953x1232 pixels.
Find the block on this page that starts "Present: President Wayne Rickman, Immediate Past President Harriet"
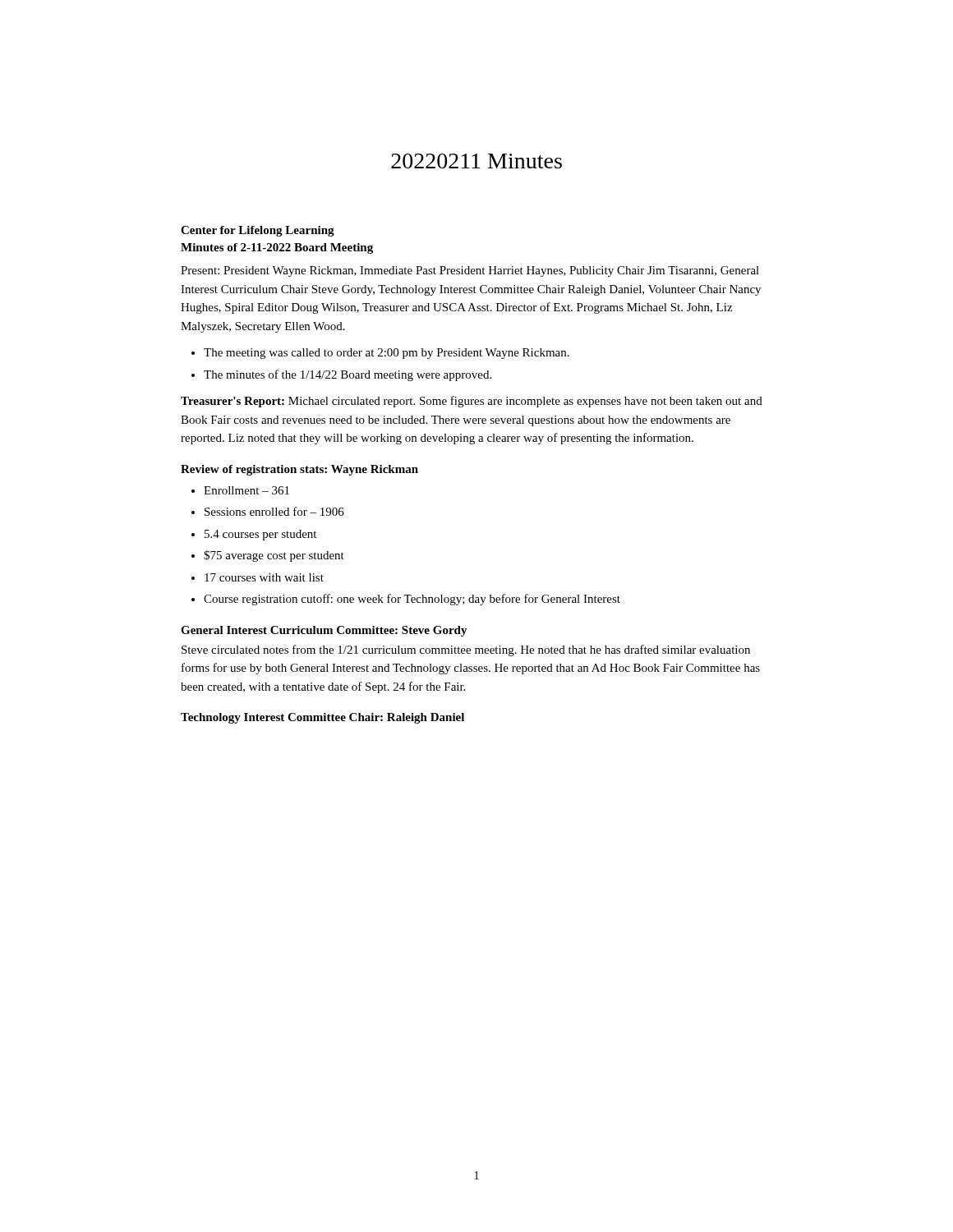coord(471,298)
